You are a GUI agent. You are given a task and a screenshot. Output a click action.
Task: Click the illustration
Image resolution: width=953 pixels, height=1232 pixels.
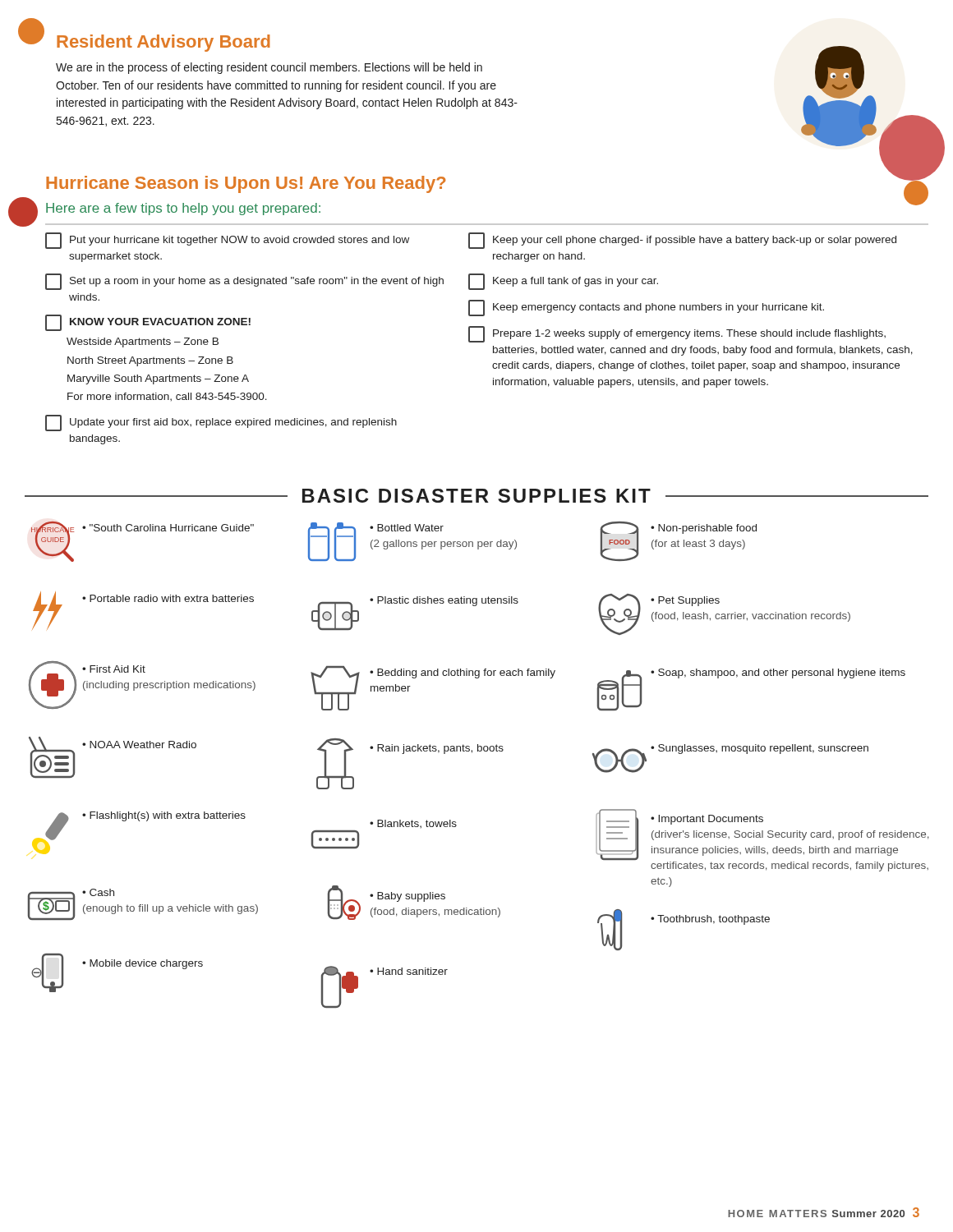pyautogui.click(x=840, y=84)
